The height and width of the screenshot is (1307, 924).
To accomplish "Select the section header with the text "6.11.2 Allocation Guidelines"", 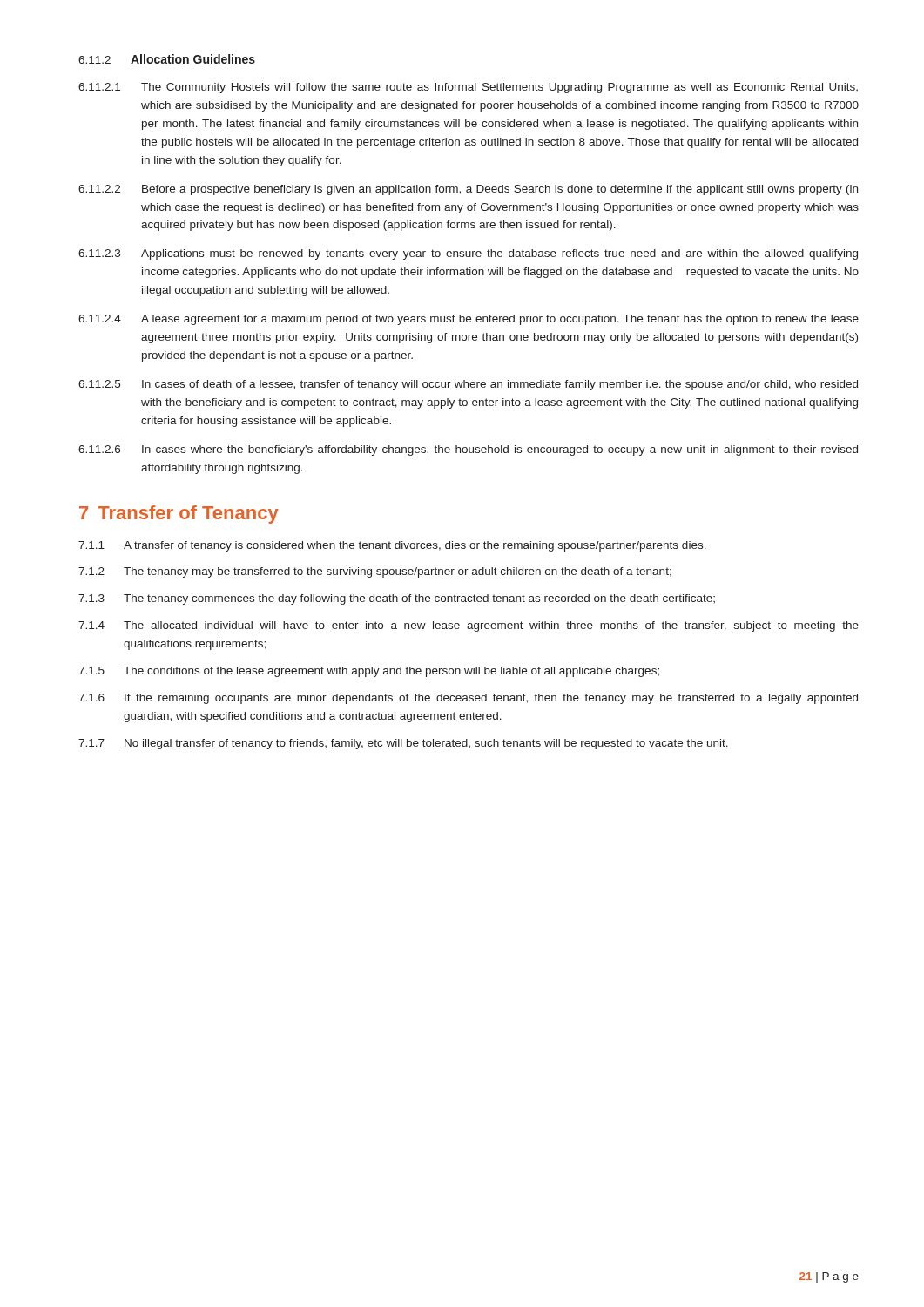I will point(167,59).
